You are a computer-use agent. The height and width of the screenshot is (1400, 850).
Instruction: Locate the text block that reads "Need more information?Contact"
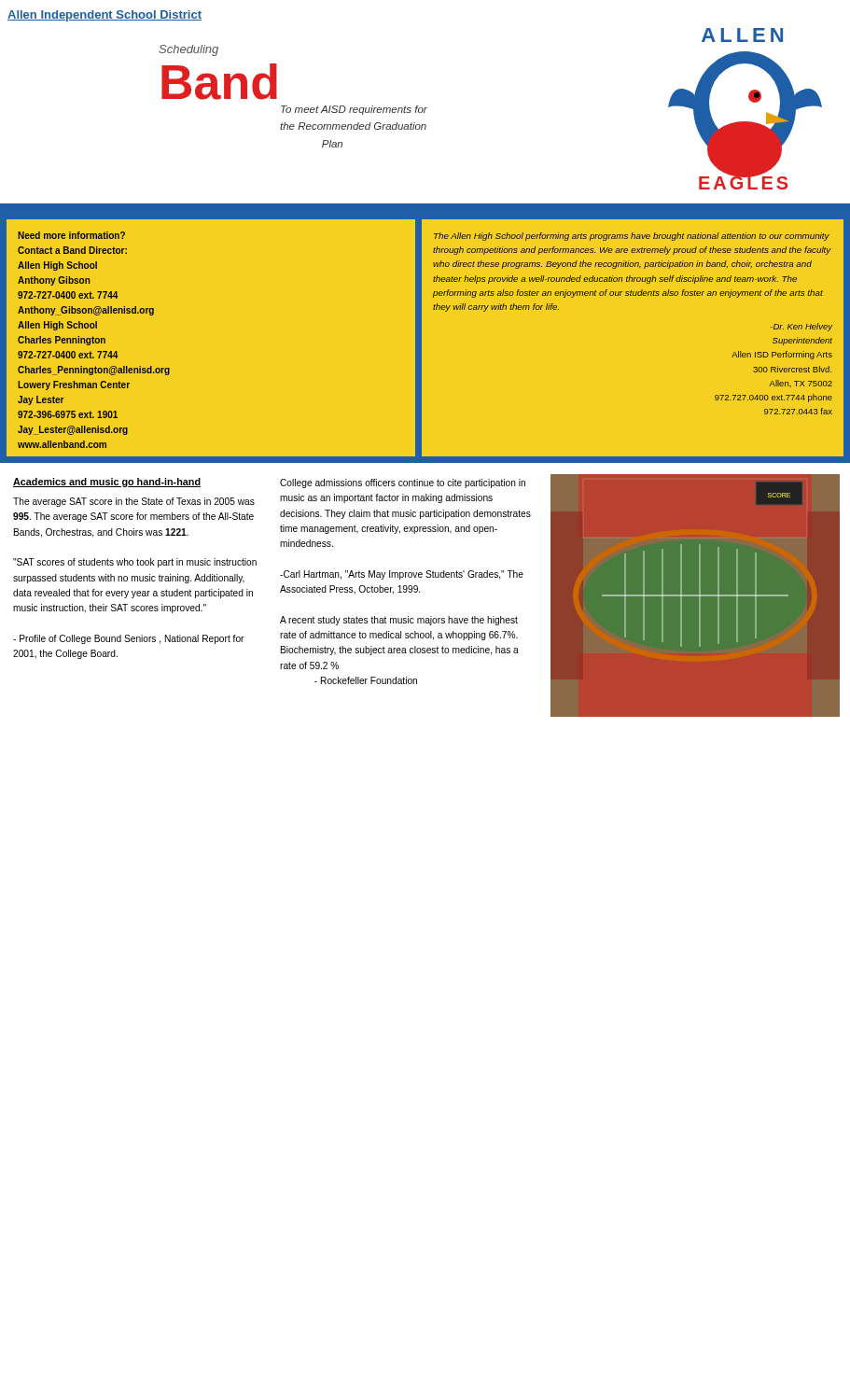[94, 340]
